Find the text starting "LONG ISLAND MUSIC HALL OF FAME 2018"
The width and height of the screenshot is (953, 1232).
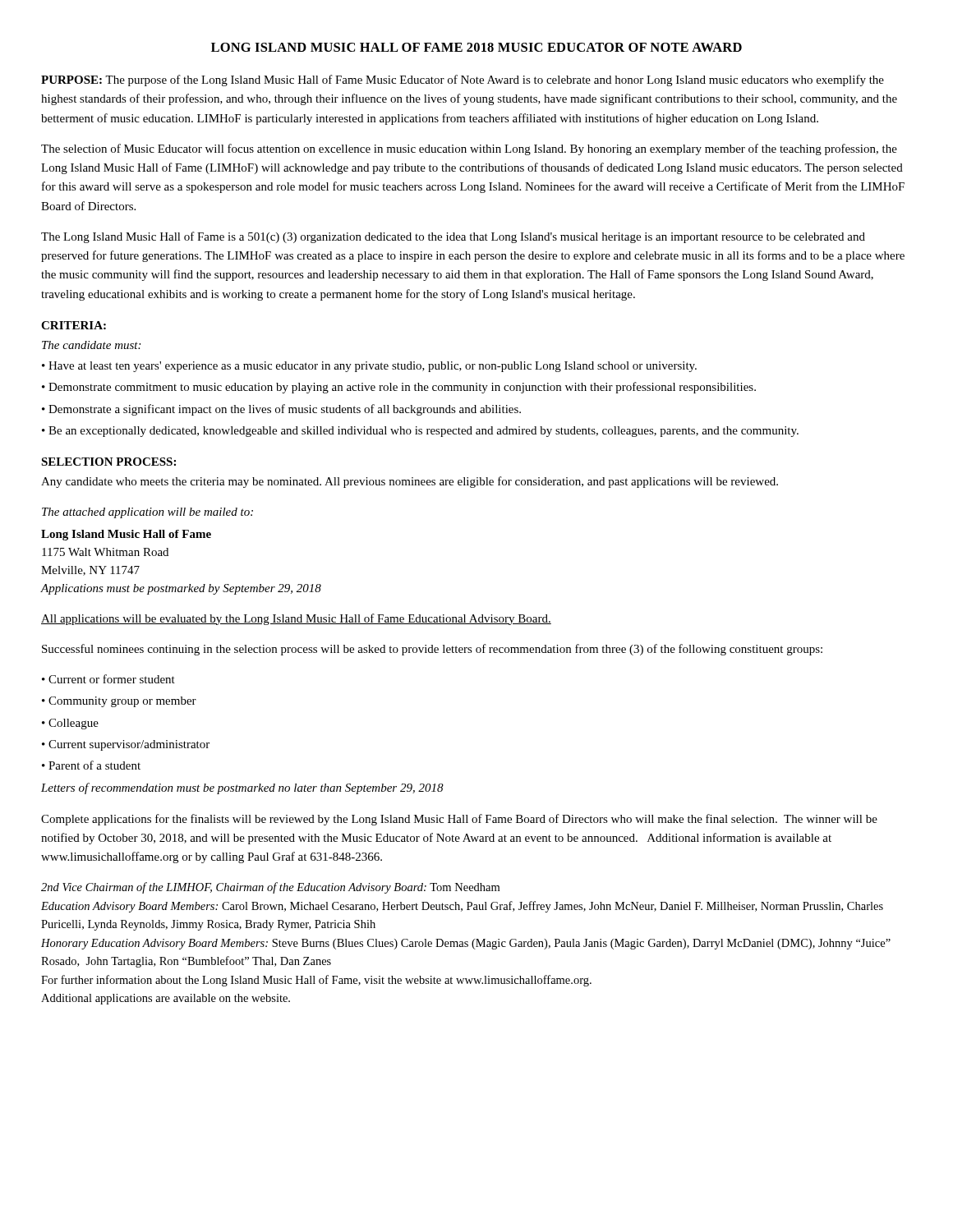[x=476, y=47]
